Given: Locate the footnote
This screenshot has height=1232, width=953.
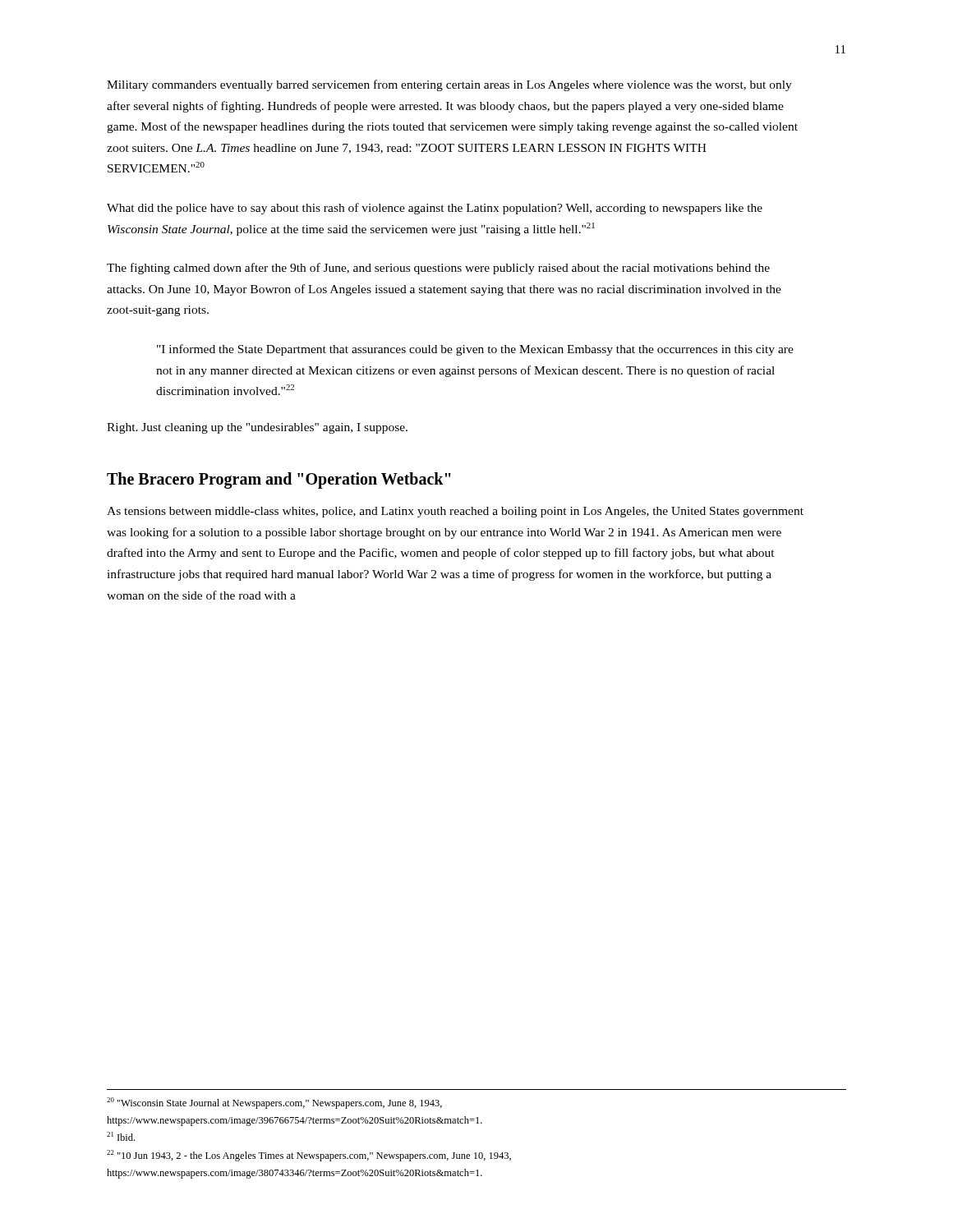Looking at the screenshot, I should point(476,1138).
